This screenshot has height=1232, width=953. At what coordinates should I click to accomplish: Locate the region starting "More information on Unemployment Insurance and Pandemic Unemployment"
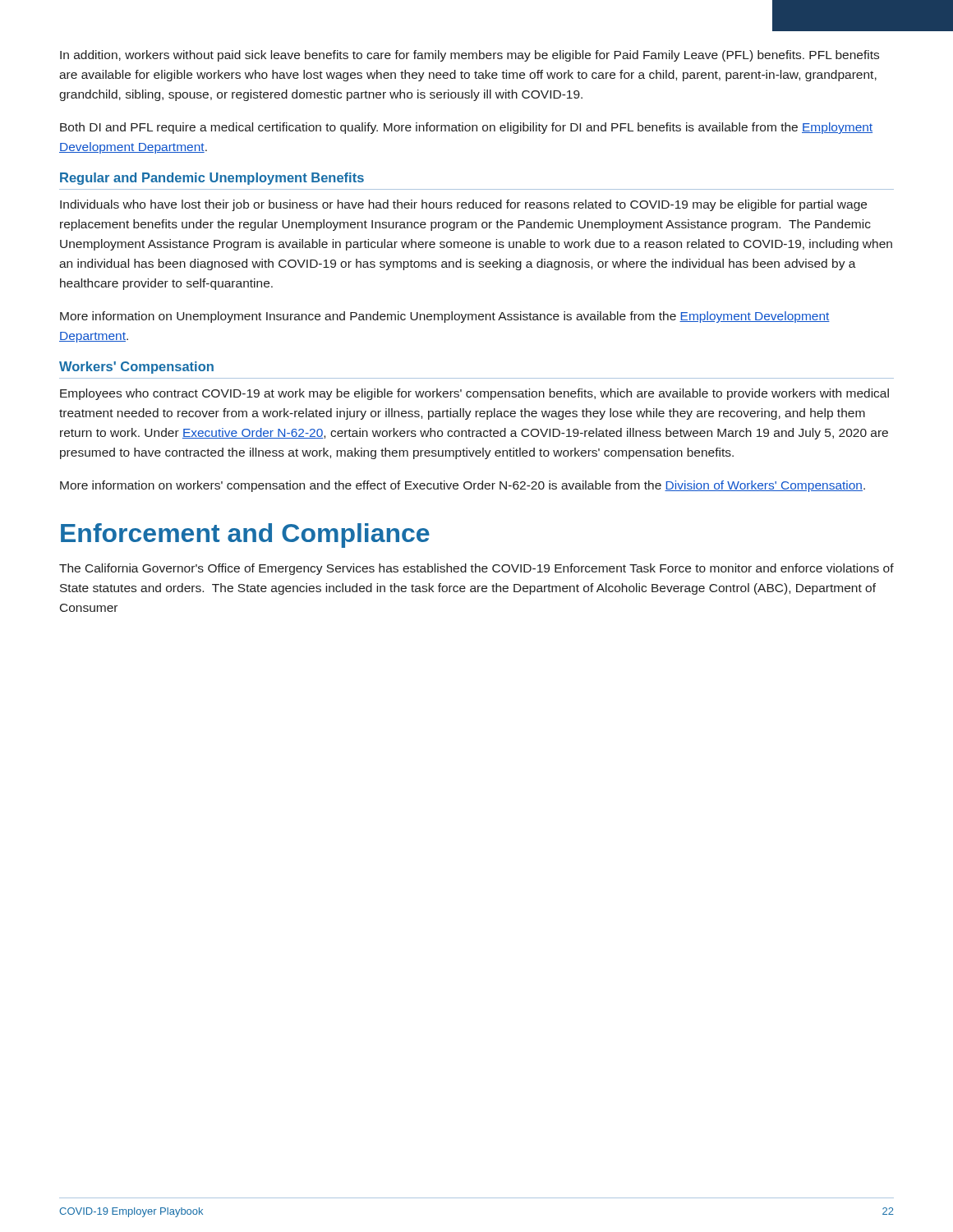pyautogui.click(x=444, y=326)
